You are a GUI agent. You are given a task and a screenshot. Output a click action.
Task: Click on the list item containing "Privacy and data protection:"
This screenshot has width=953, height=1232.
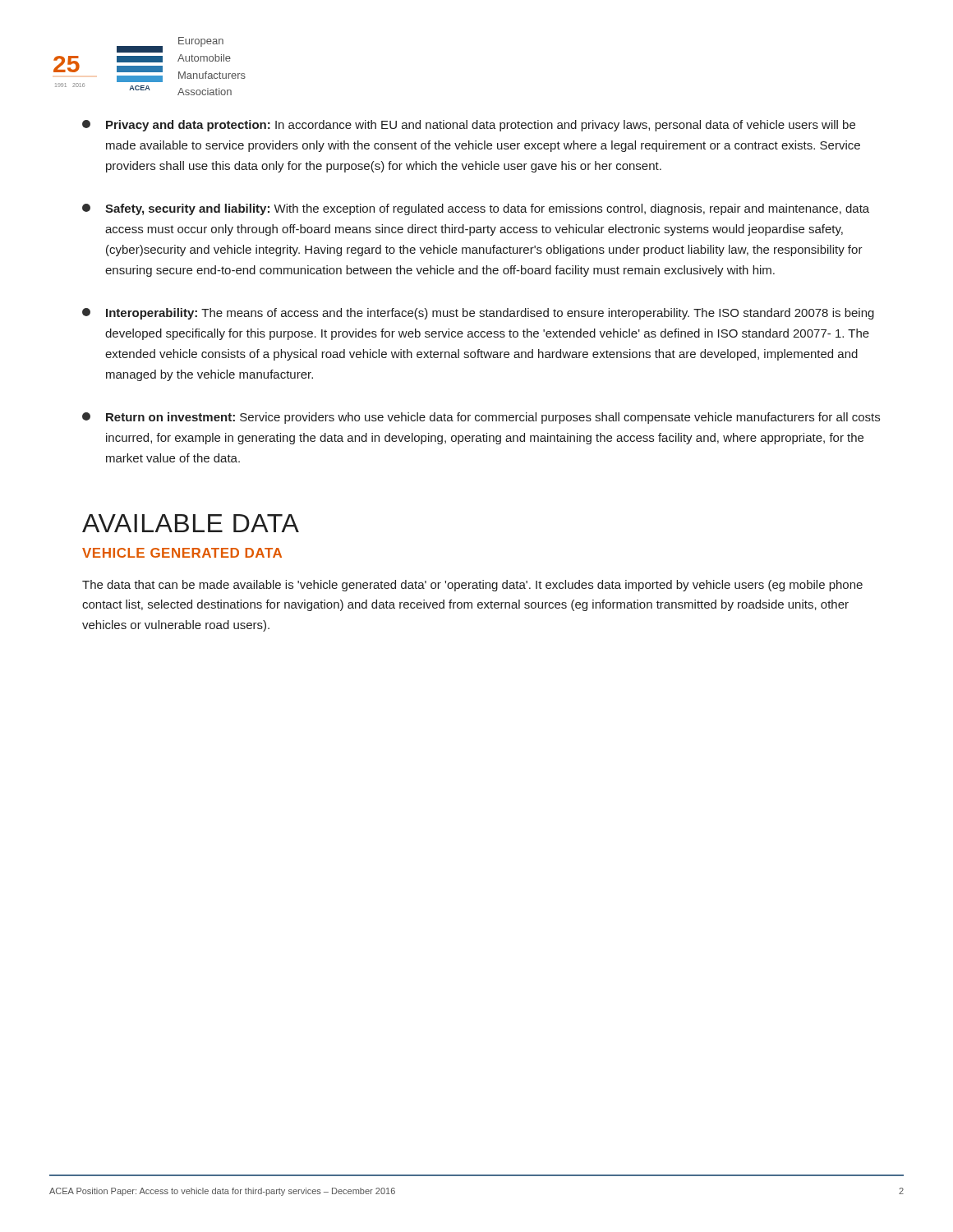[x=485, y=145]
